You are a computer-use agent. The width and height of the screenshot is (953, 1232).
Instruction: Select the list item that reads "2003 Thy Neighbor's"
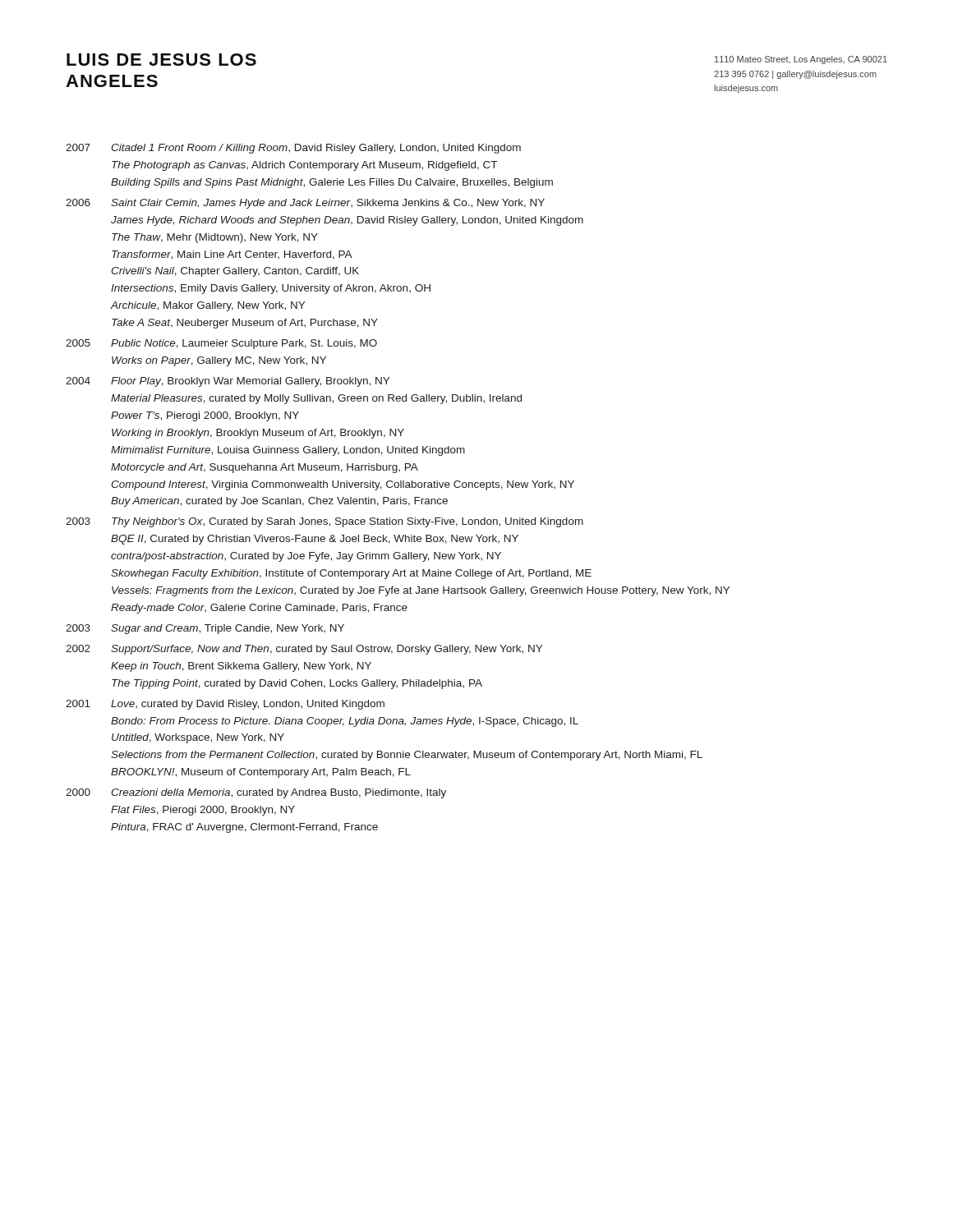pos(476,565)
